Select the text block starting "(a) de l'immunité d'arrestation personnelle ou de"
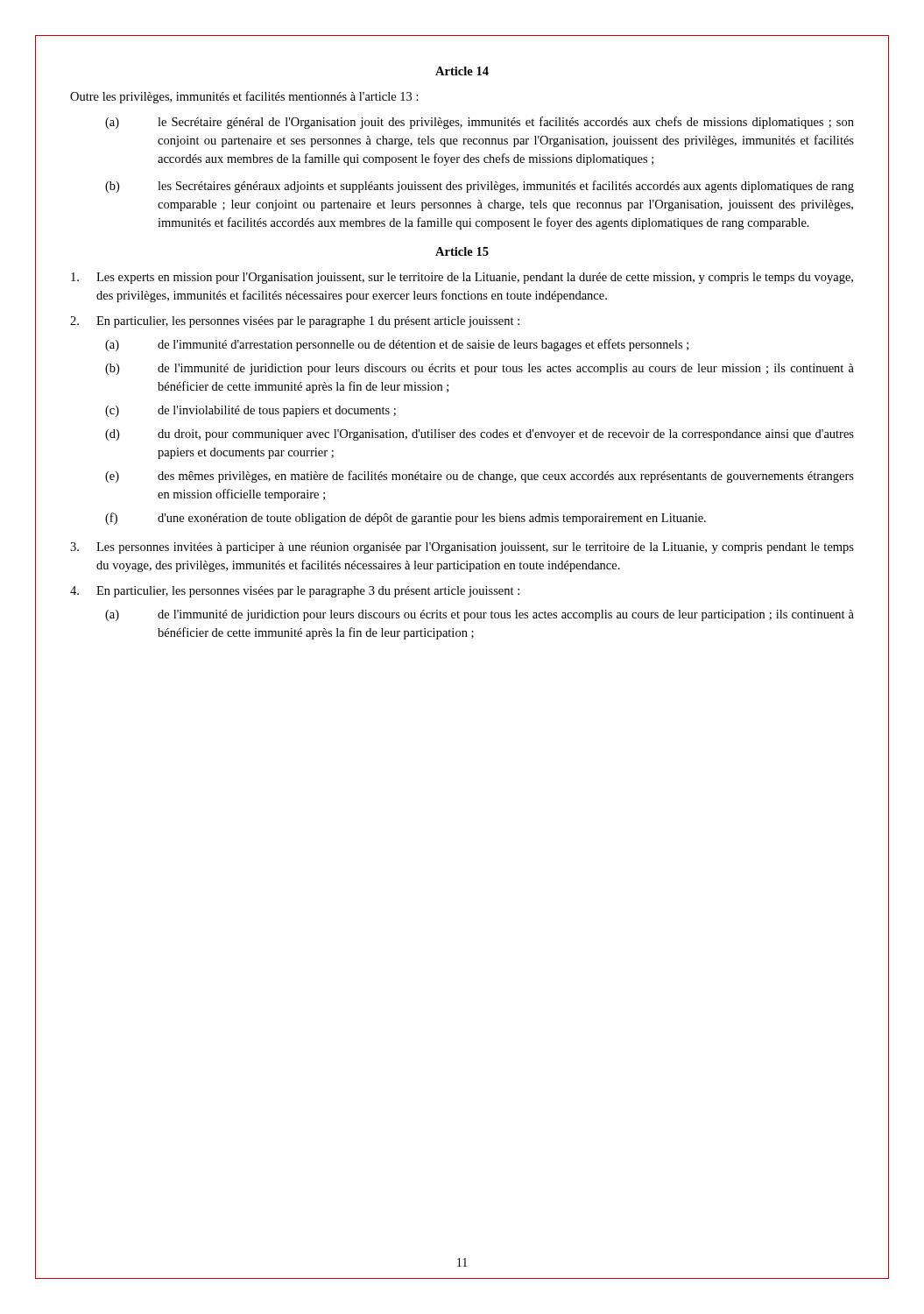 pos(462,345)
